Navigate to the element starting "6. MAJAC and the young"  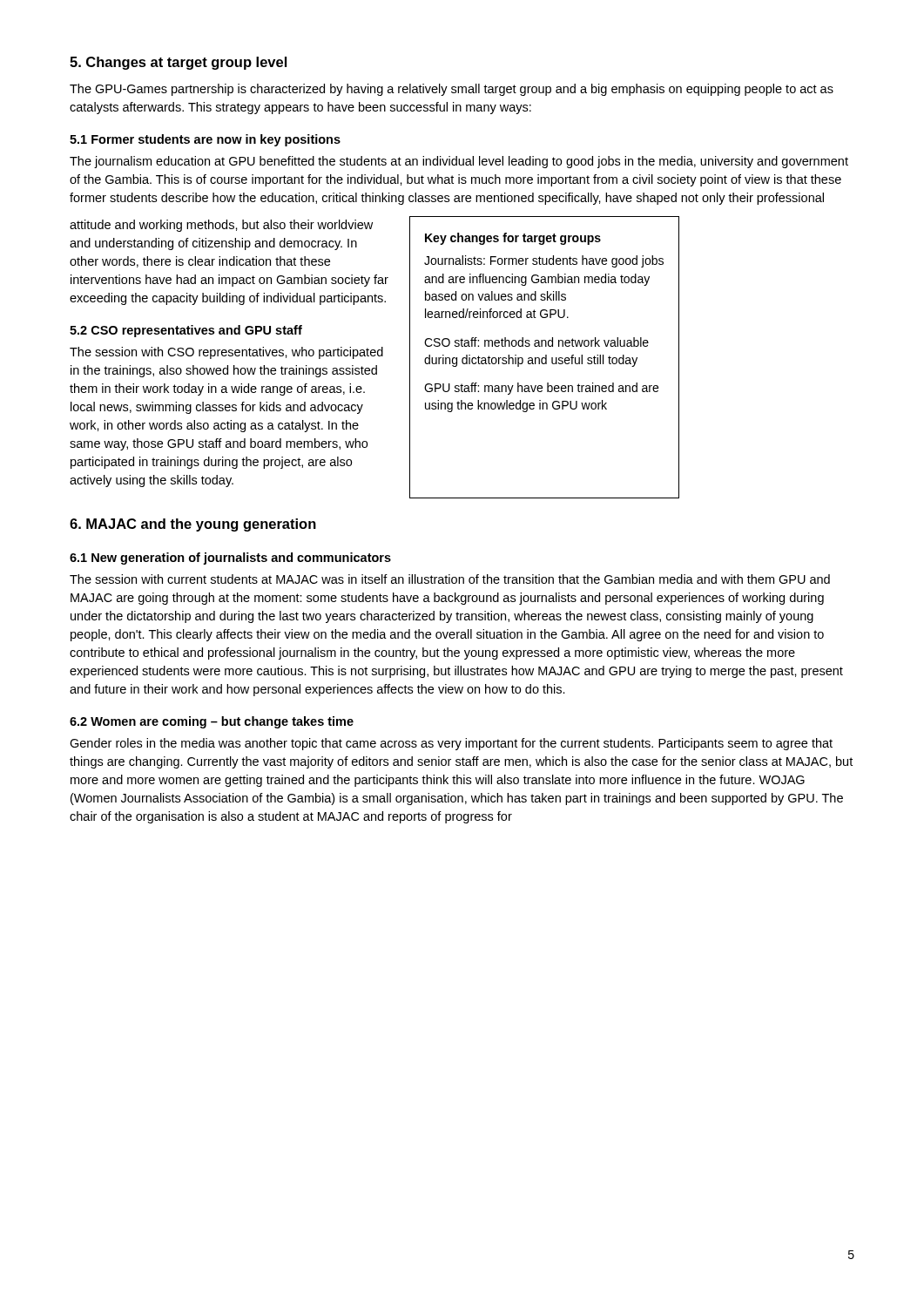pyautogui.click(x=193, y=525)
